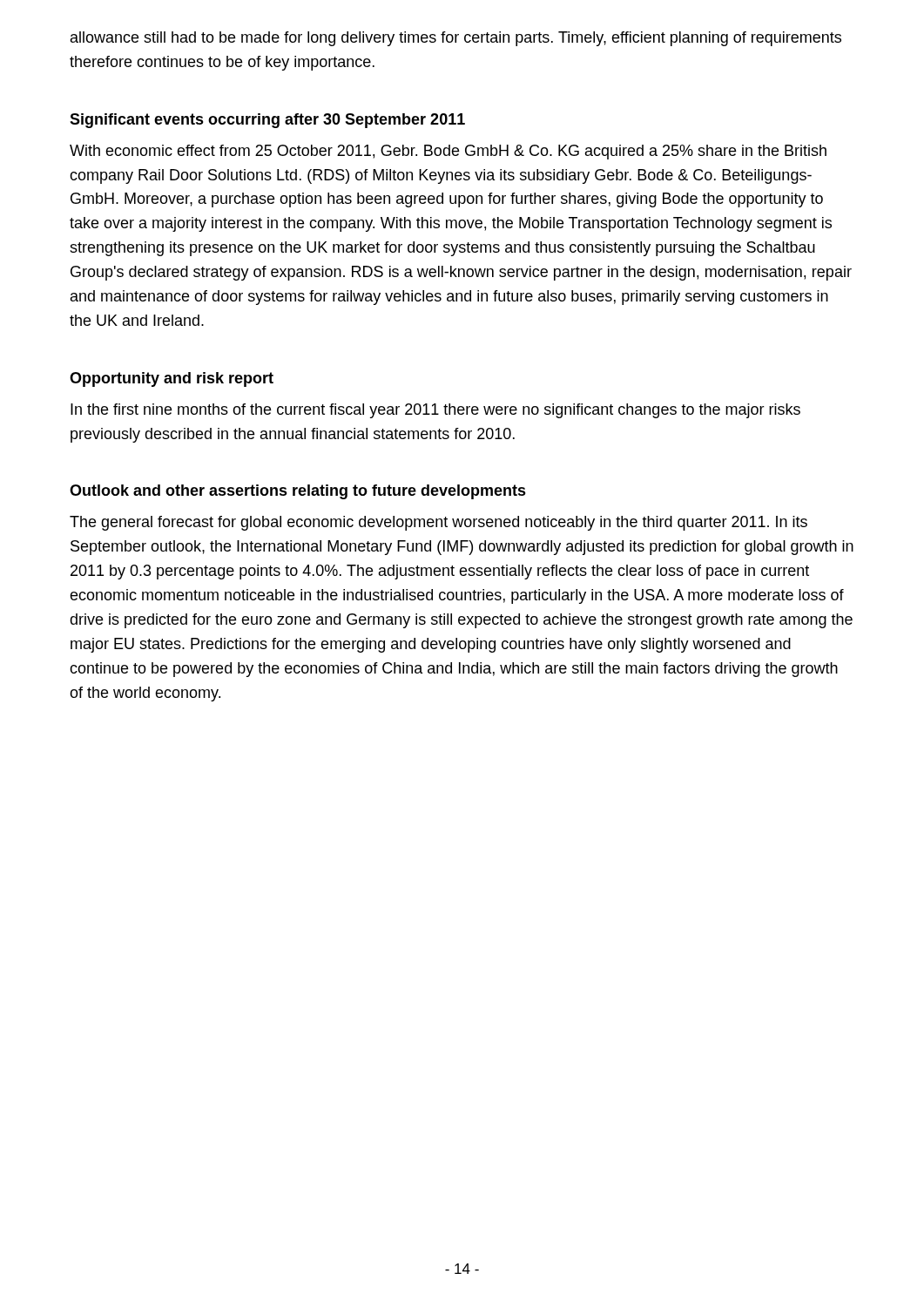Select the section header that says "Outlook and other"
Screen dimensions: 1307x924
click(x=298, y=491)
